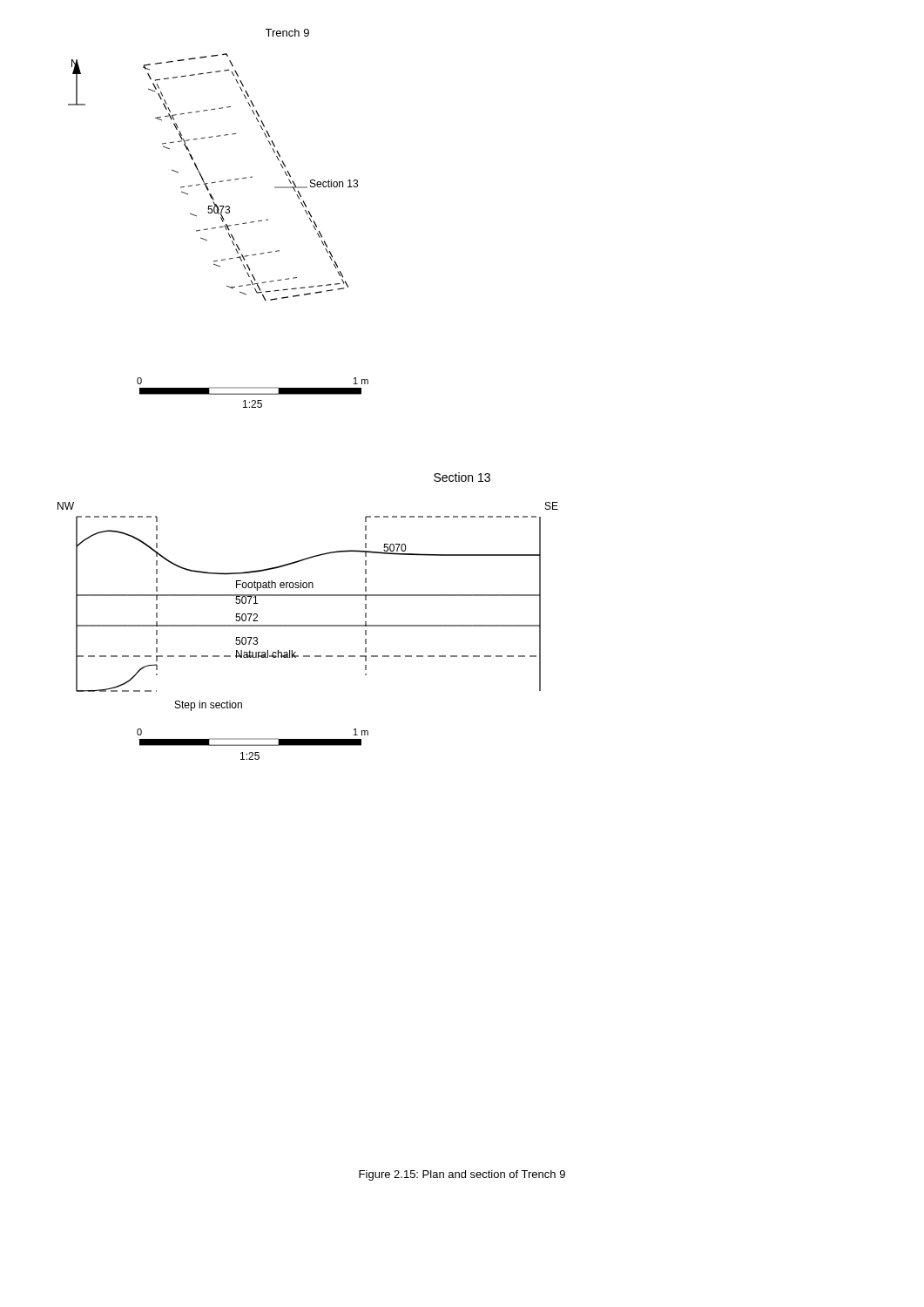Find the section header containing "Section 13"
Image resolution: width=924 pixels, height=1307 pixels.
tap(462, 478)
